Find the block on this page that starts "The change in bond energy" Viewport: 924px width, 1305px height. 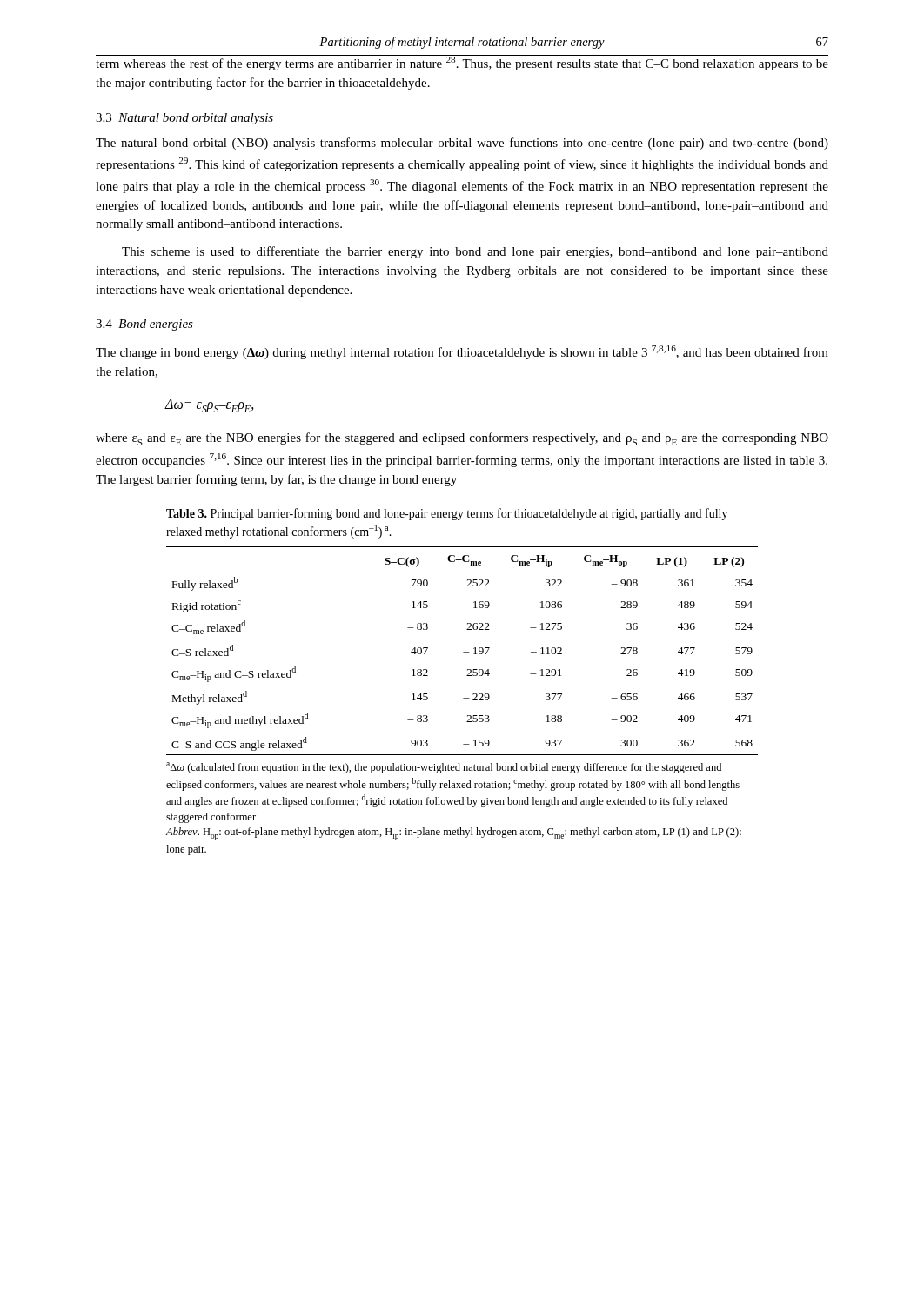pyautogui.click(x=462, y=361)
